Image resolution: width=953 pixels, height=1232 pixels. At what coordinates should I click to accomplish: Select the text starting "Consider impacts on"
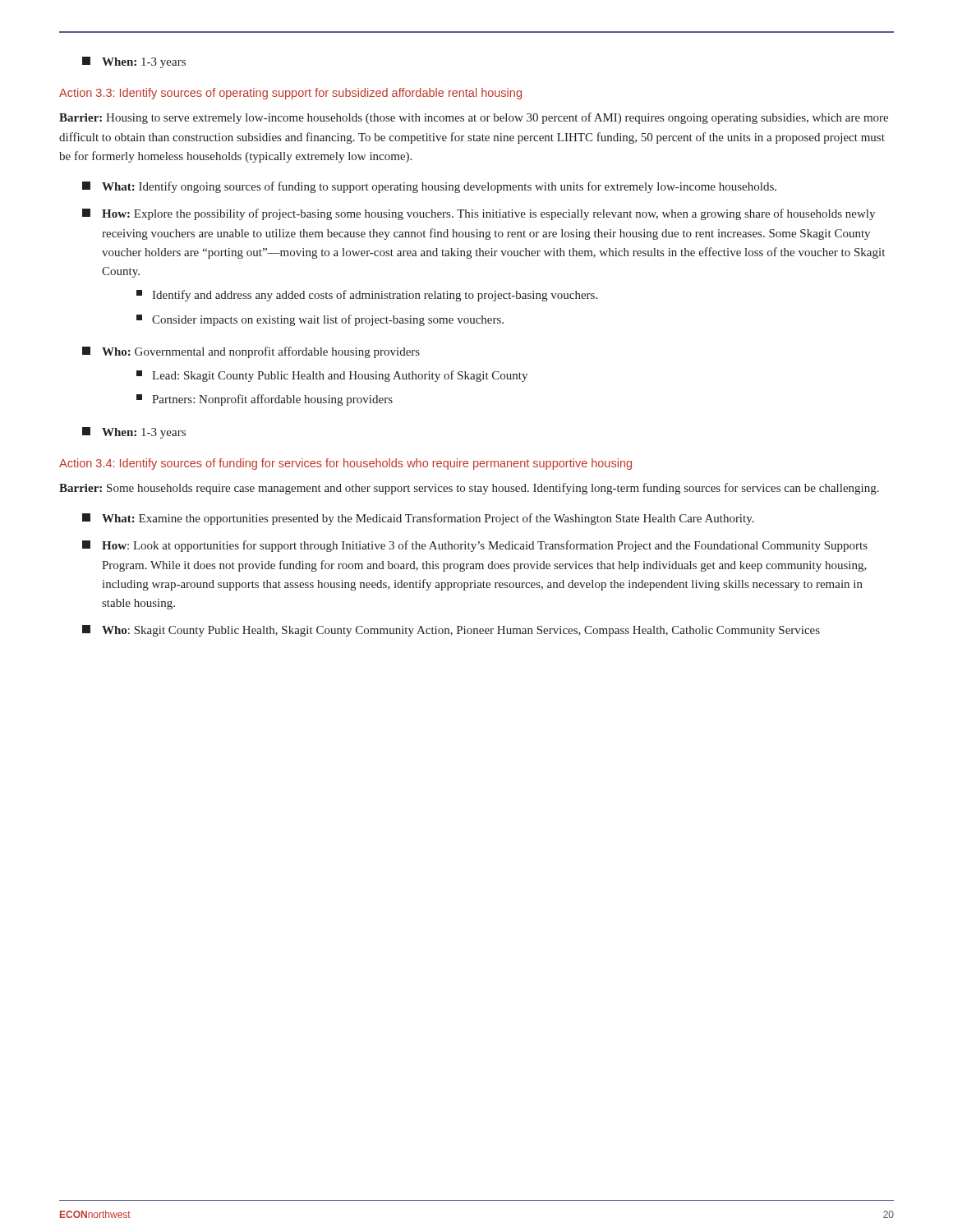point(320,320)
